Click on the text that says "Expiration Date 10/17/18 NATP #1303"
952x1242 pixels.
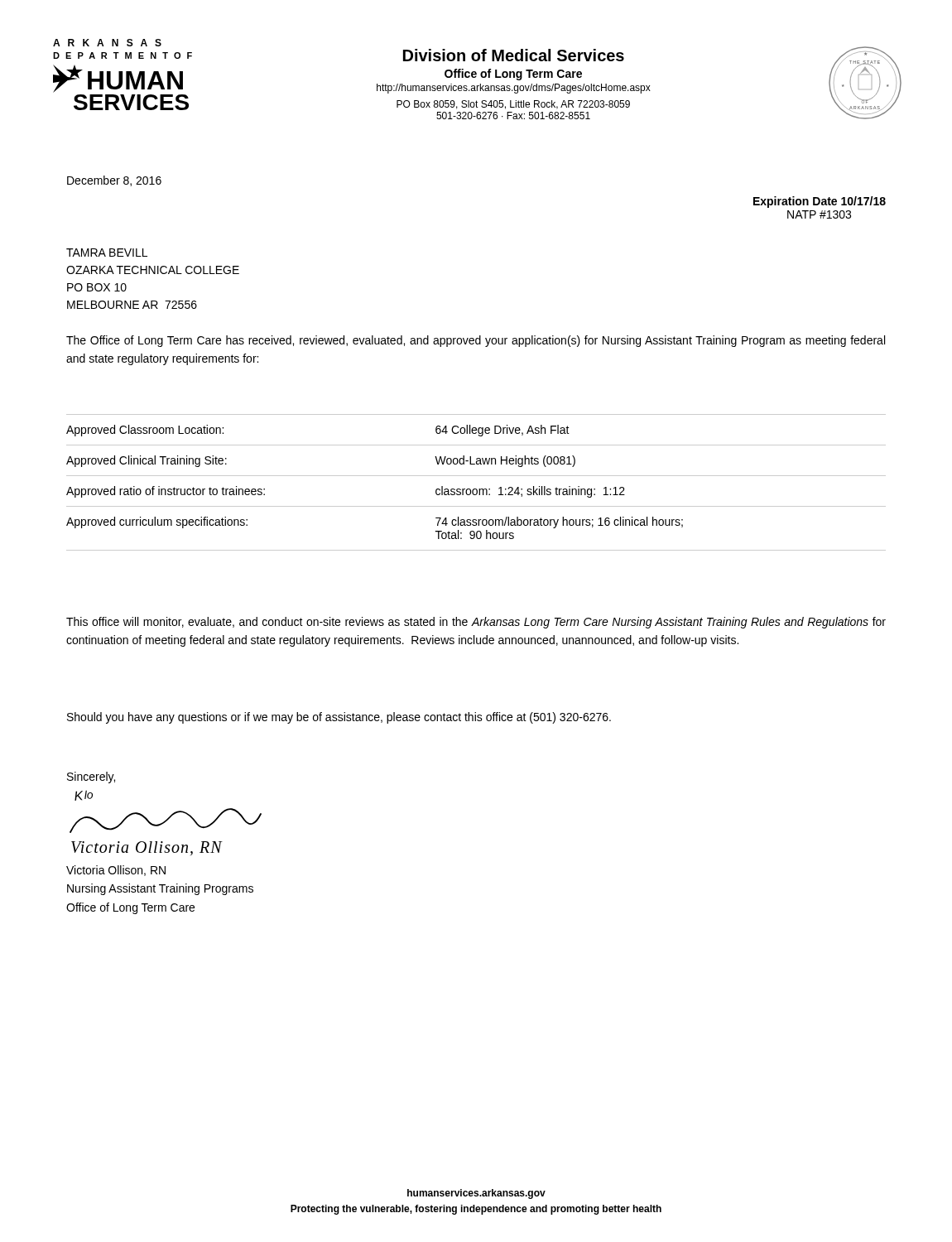(819, 208)
